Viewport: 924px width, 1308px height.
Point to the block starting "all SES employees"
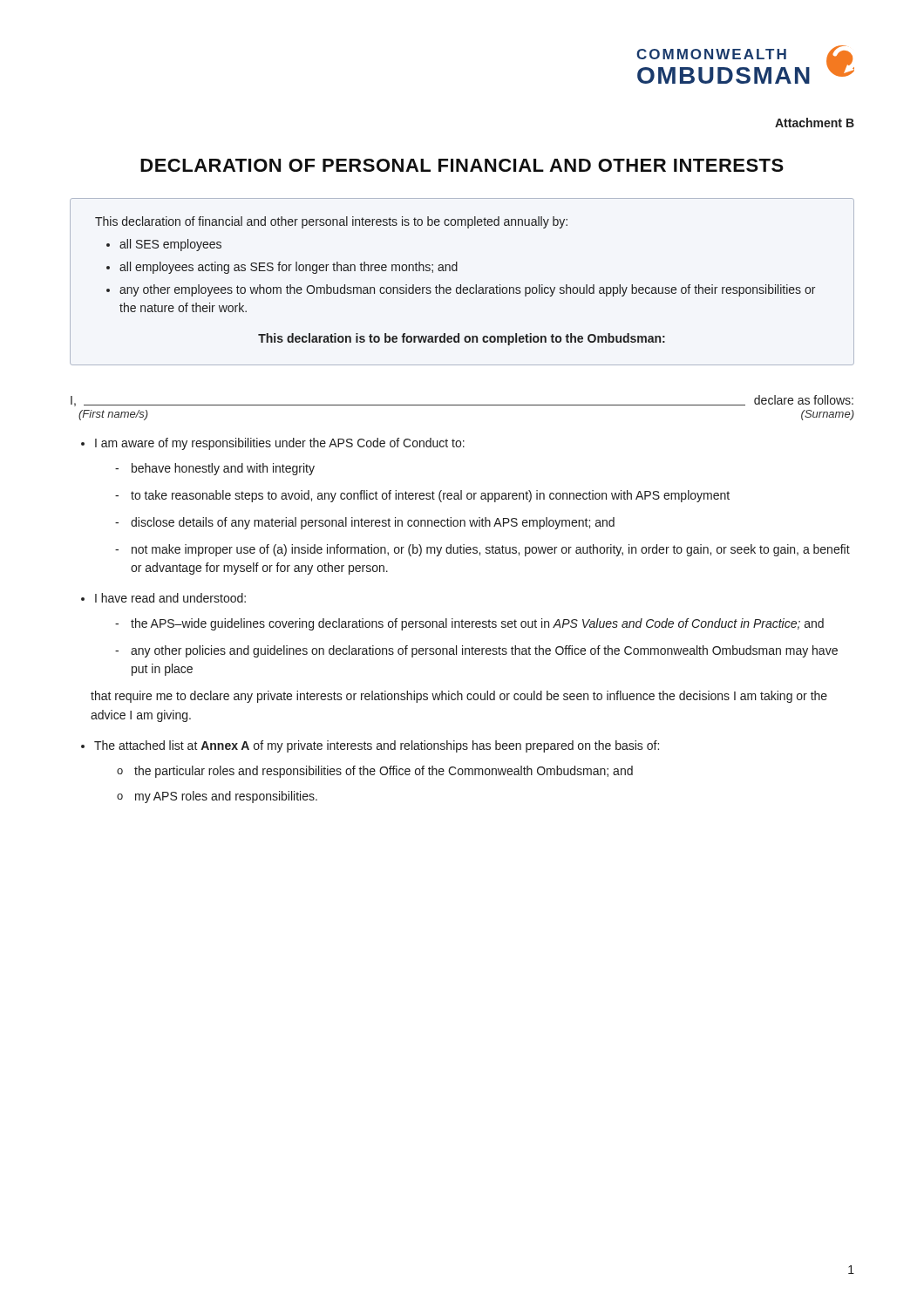point(171,244)
